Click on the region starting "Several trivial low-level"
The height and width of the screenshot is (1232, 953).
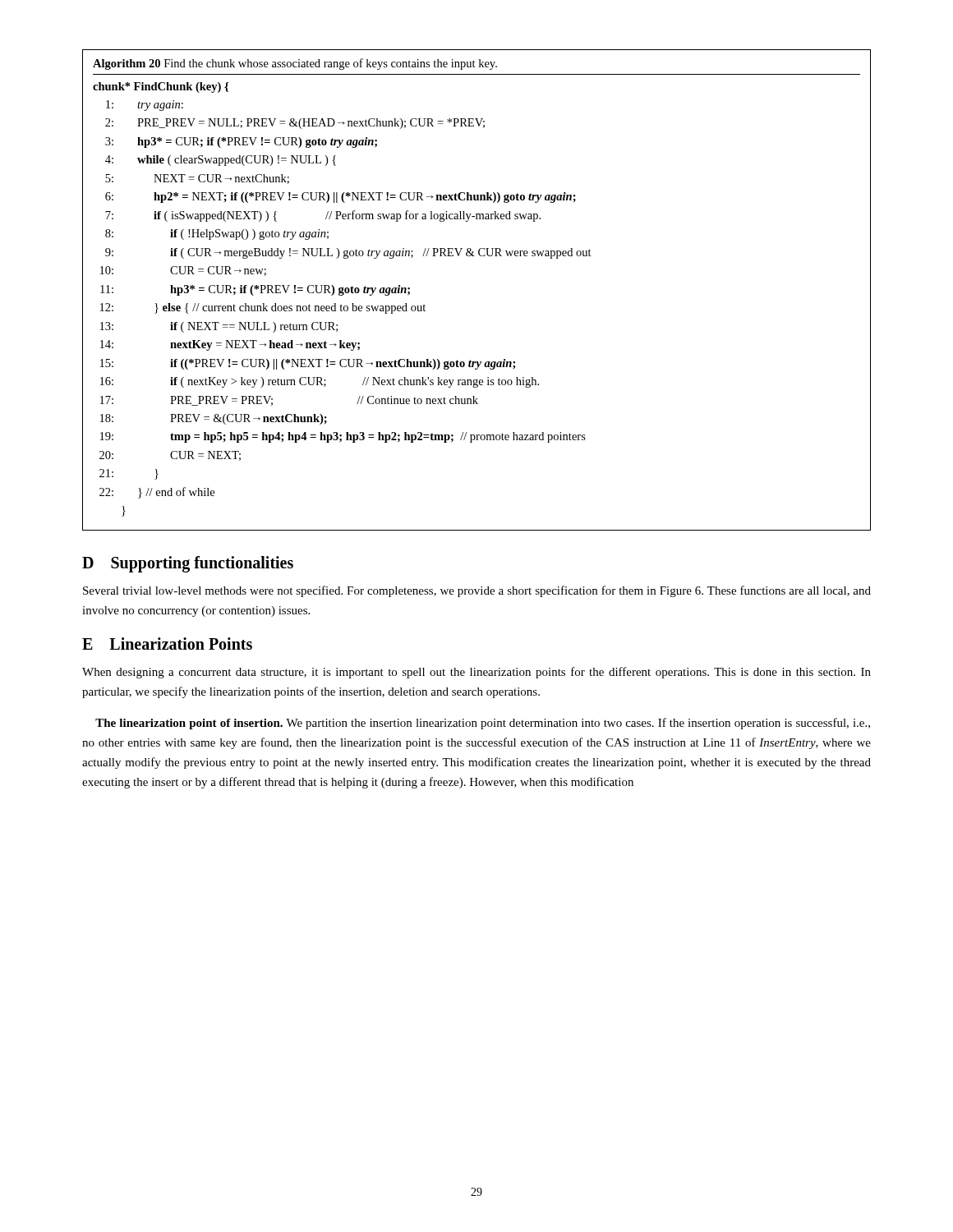[x=476, y=600]
